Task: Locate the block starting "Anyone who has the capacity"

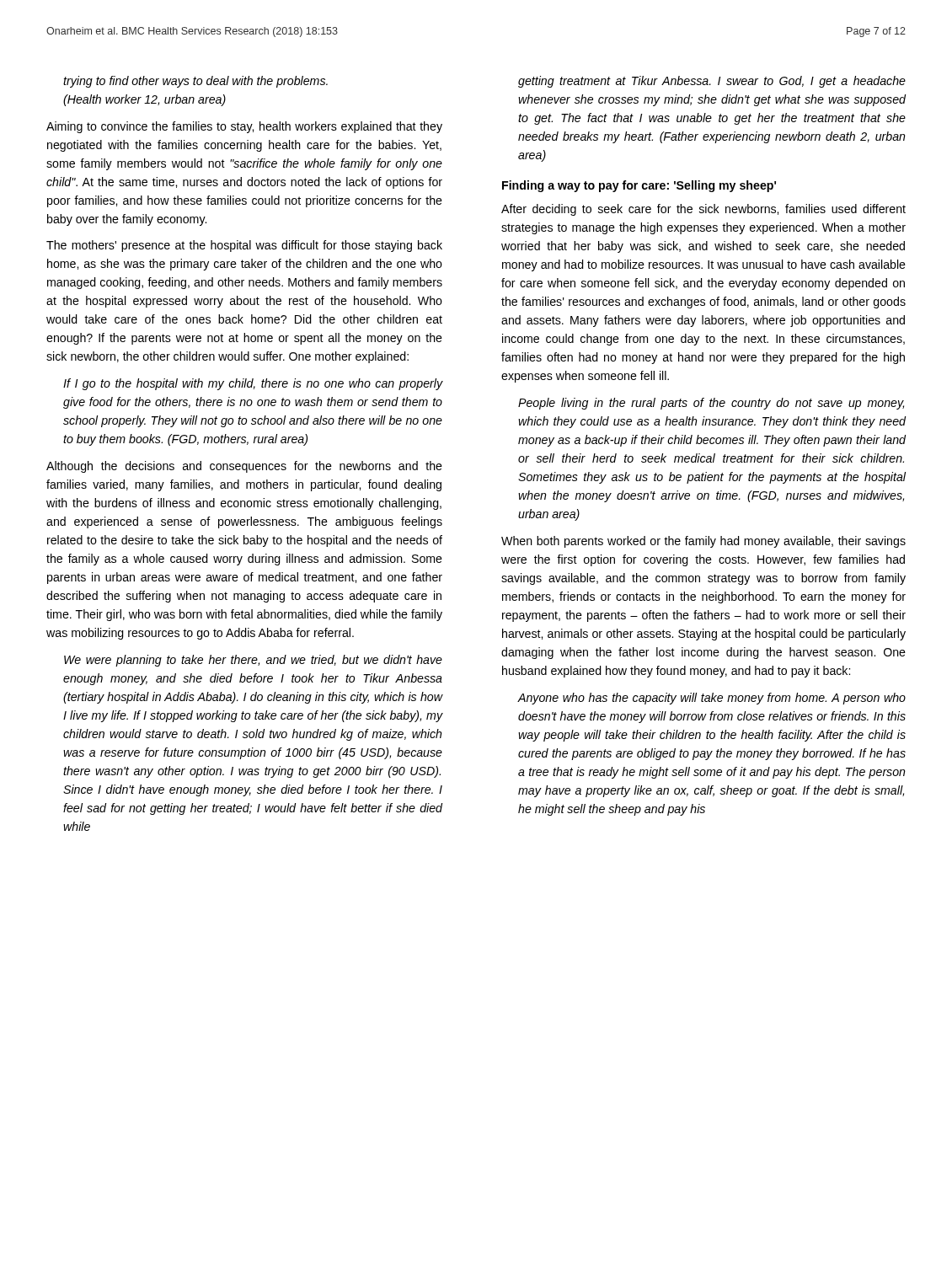Action: [x=712, y=753]
